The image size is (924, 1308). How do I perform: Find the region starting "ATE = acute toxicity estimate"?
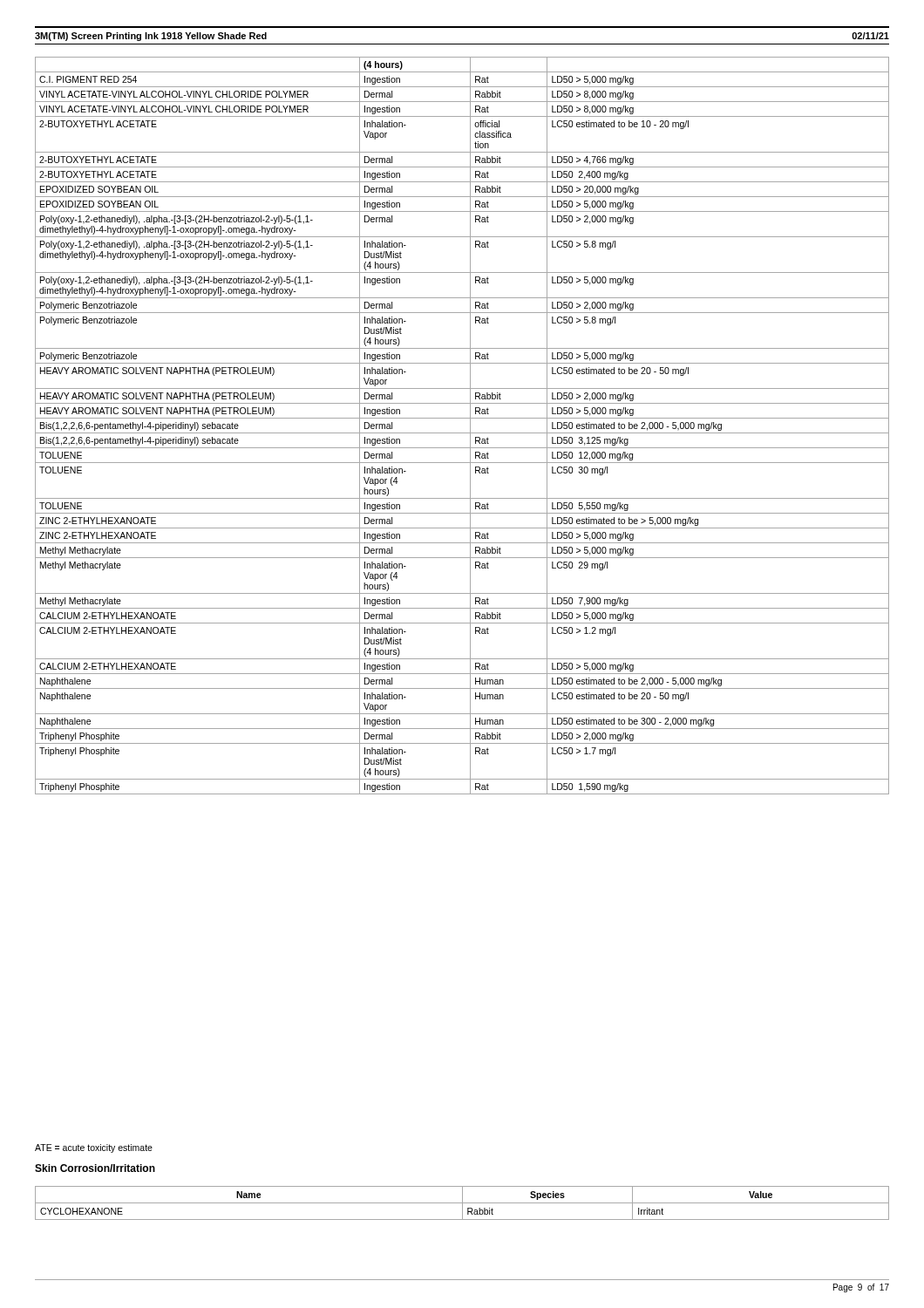click(94, 1148)
